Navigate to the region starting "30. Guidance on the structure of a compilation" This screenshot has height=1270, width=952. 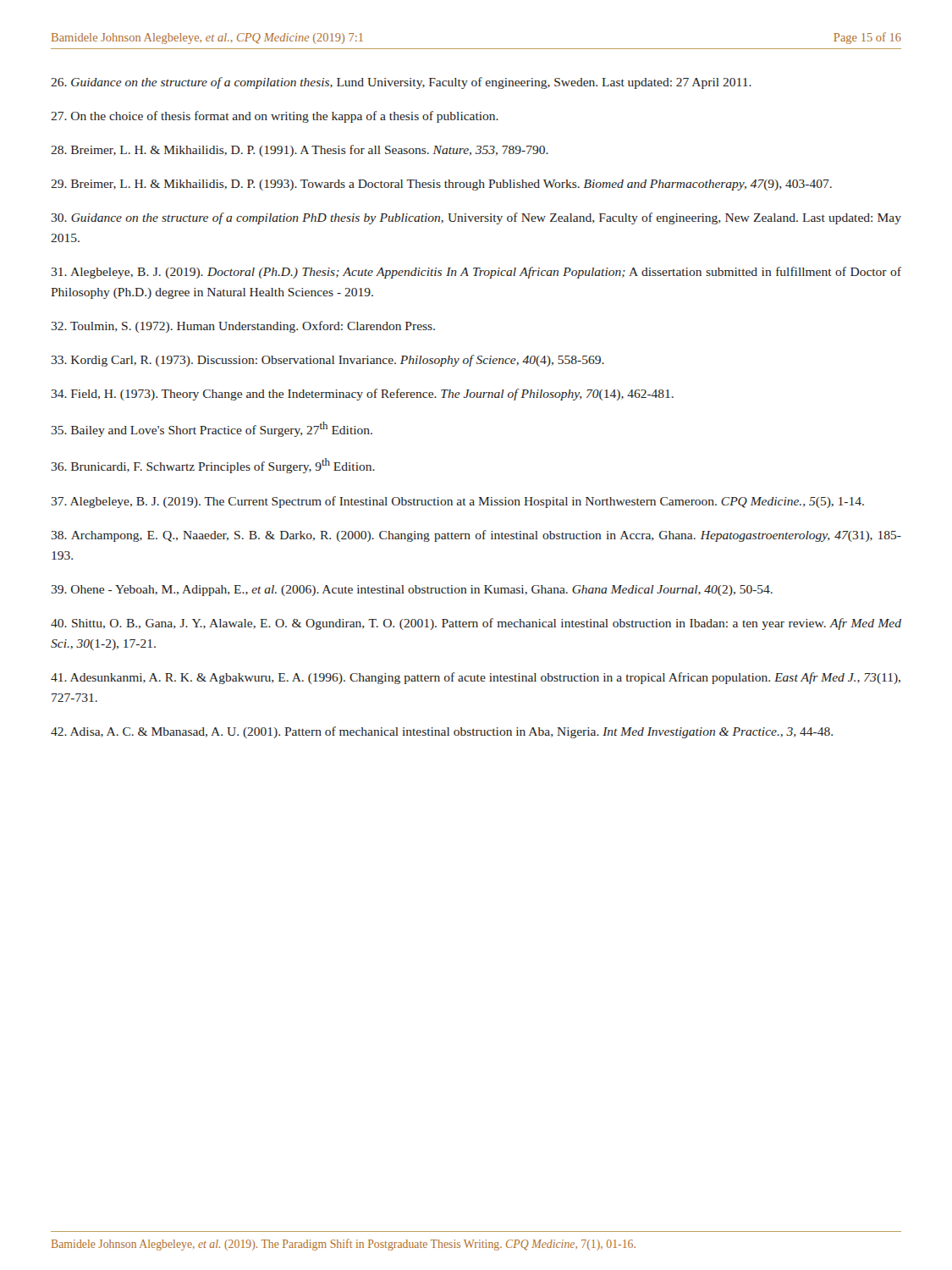pyautogui.click(x=476, y=227)
